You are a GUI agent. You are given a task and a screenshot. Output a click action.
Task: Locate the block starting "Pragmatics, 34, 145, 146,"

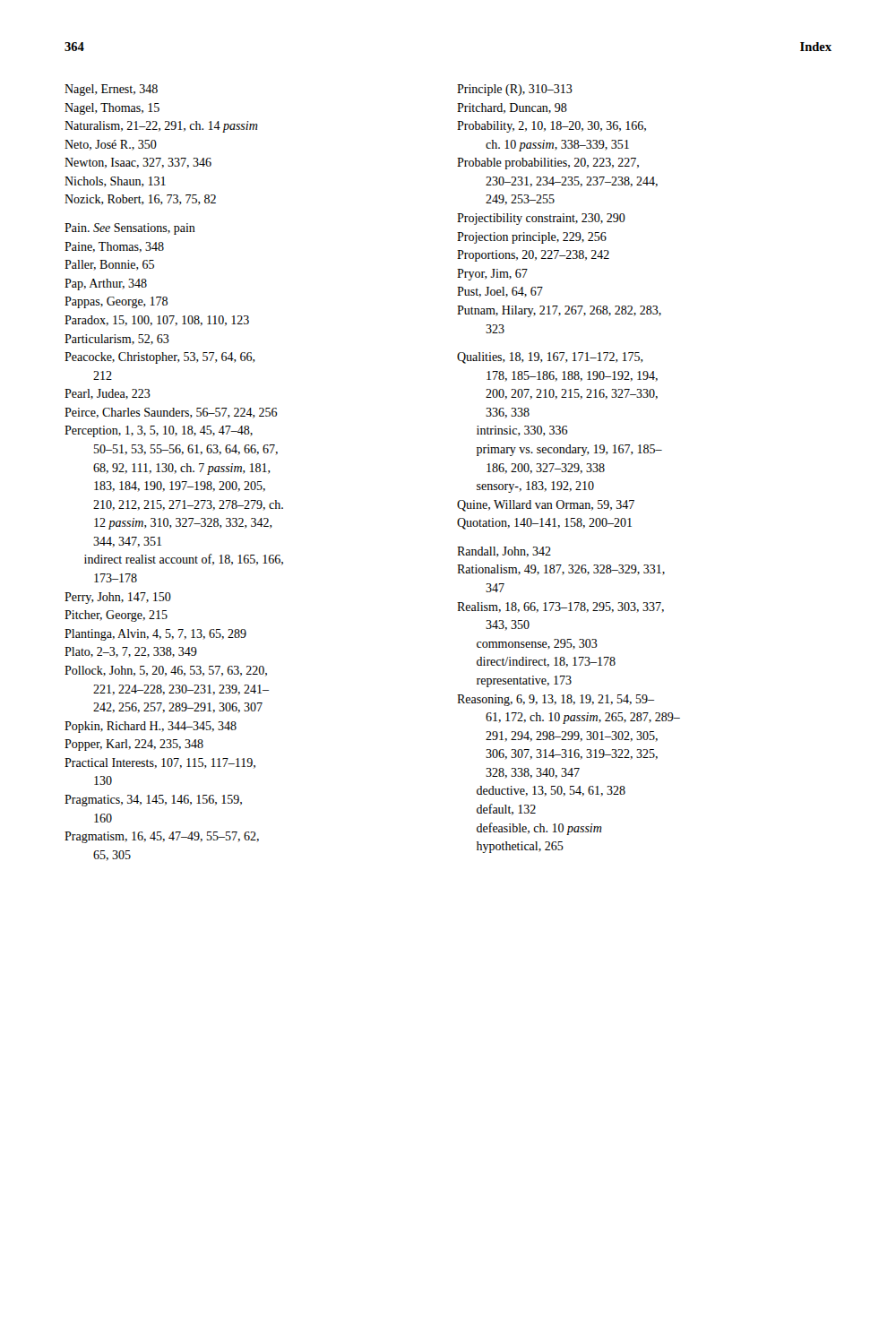coord(154,809)
